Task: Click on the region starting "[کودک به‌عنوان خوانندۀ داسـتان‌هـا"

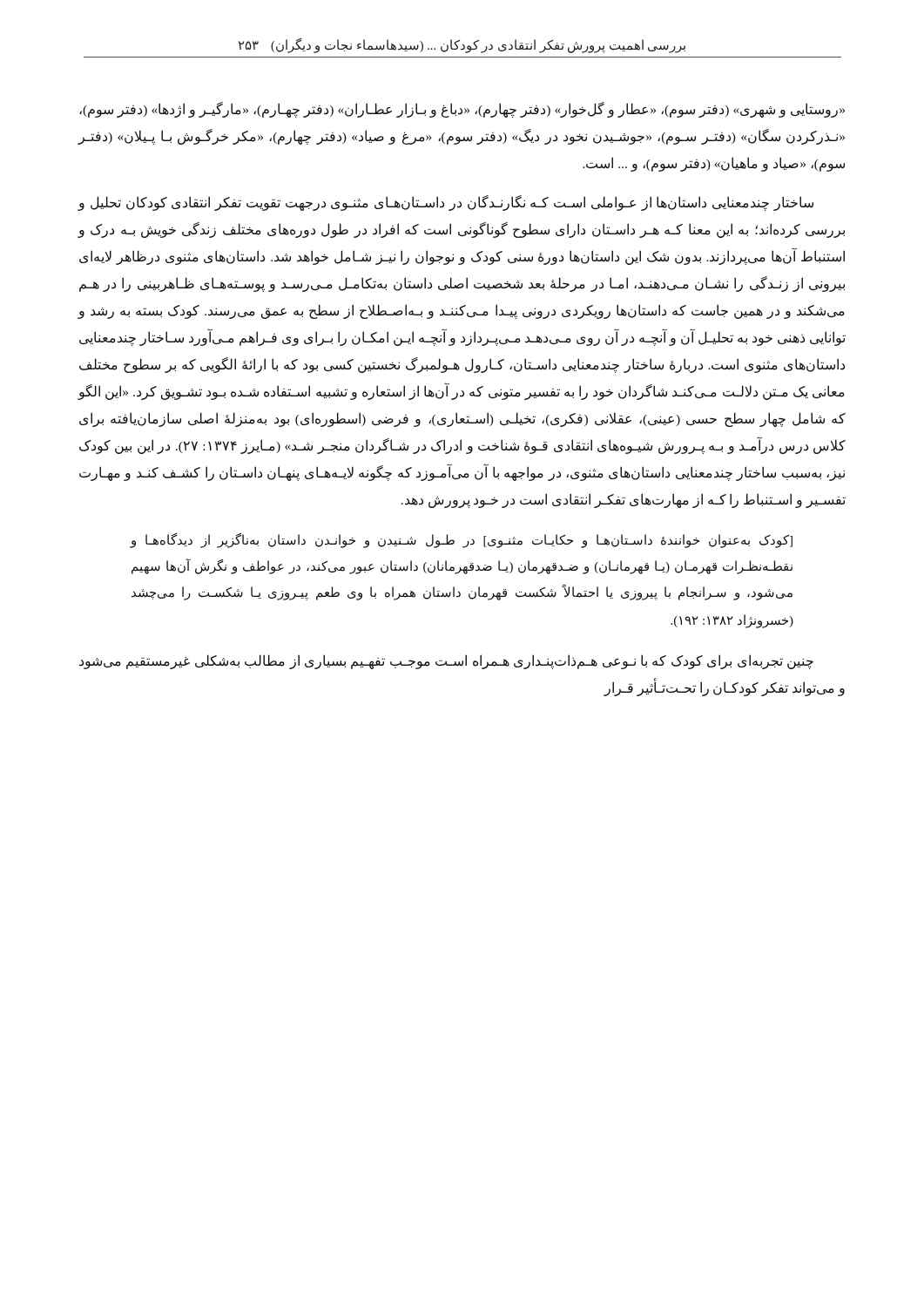Action: tap(462, 580)
